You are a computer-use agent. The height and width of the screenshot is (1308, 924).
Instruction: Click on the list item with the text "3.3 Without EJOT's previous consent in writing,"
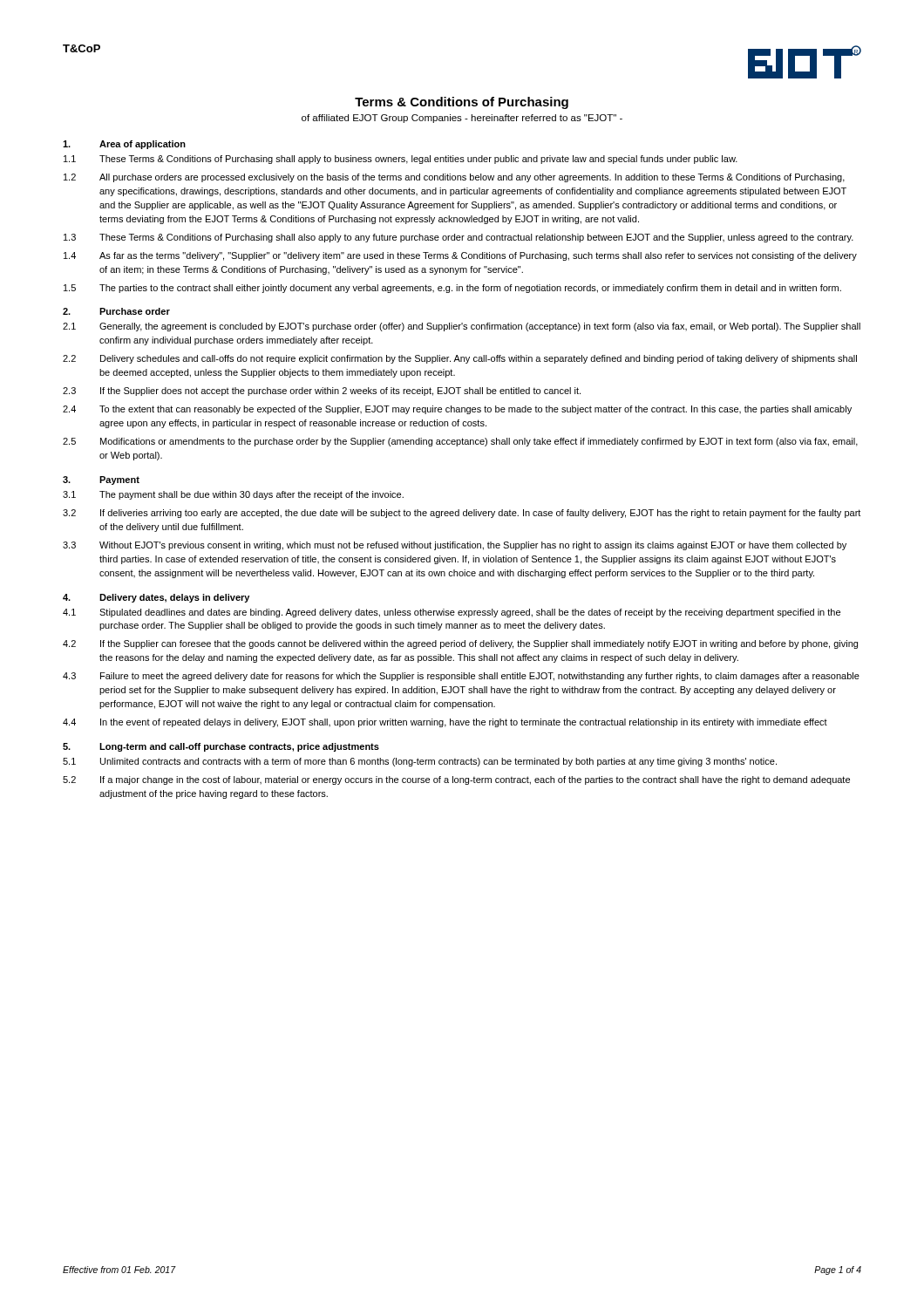462,559
